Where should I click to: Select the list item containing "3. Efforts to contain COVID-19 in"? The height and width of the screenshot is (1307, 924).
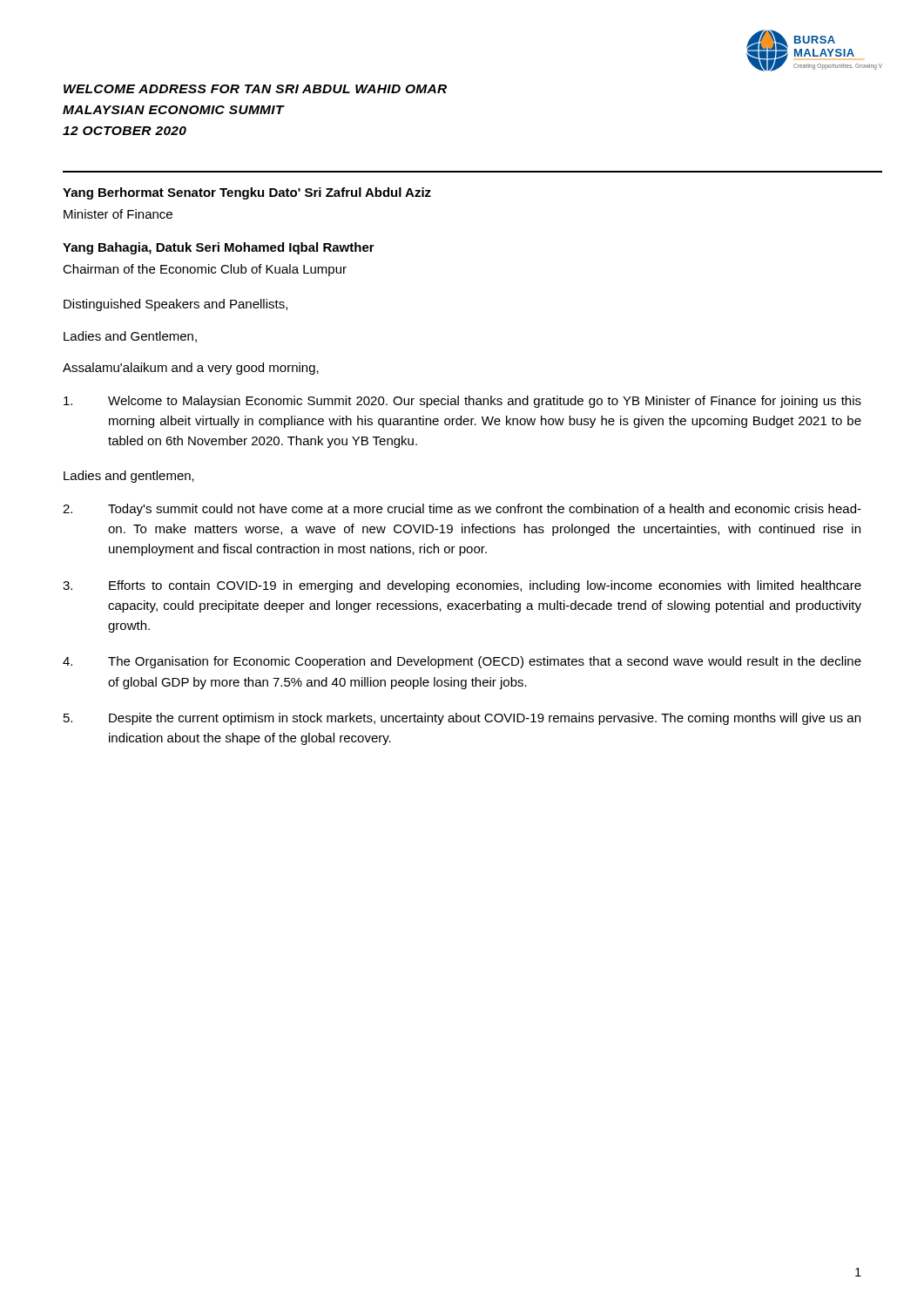click(462, 605)
